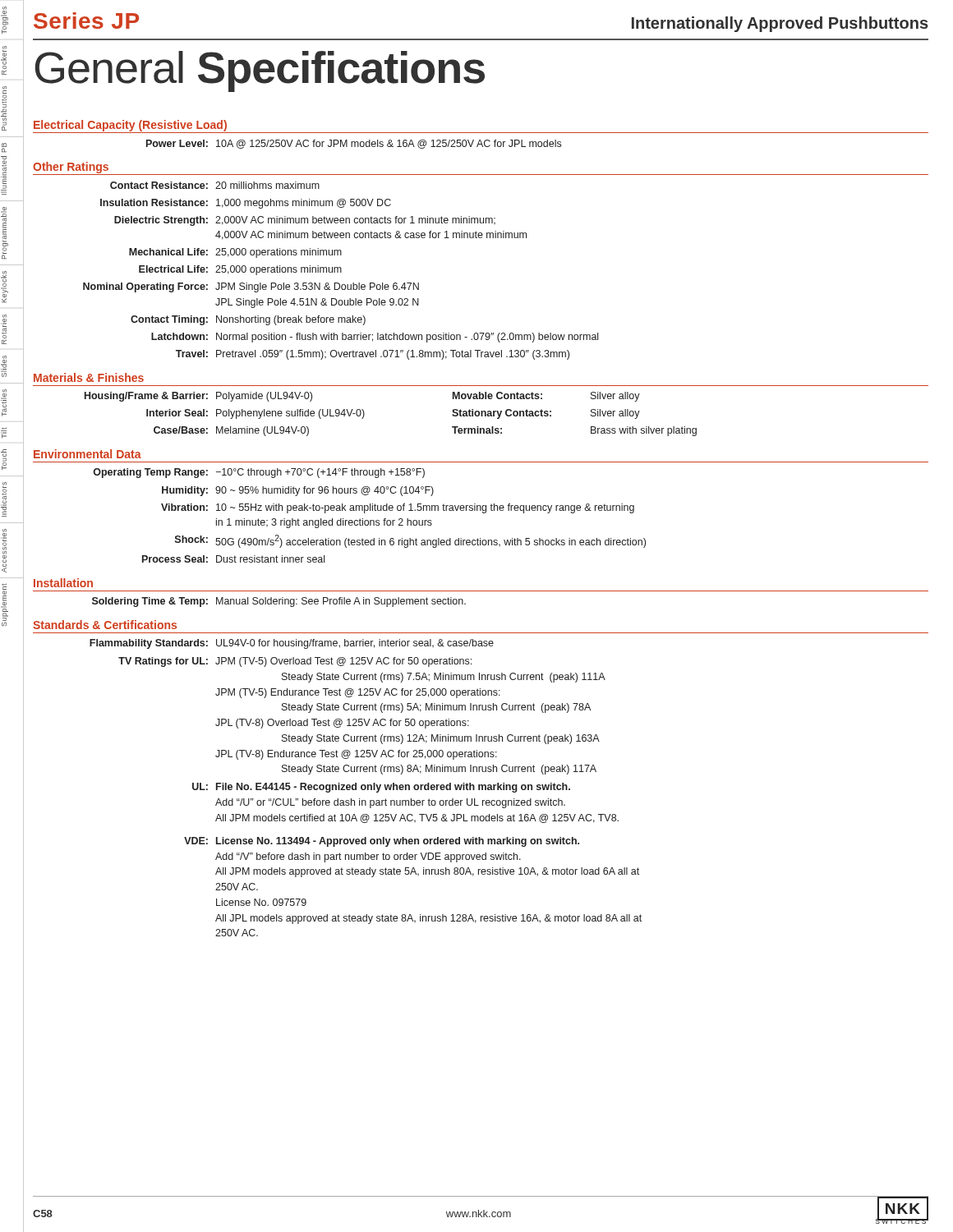Point to the block beginning "Flammability Standards: UL94V-0 for housing/frame,"
The image size is (953, 1232).
click(481, 789)
